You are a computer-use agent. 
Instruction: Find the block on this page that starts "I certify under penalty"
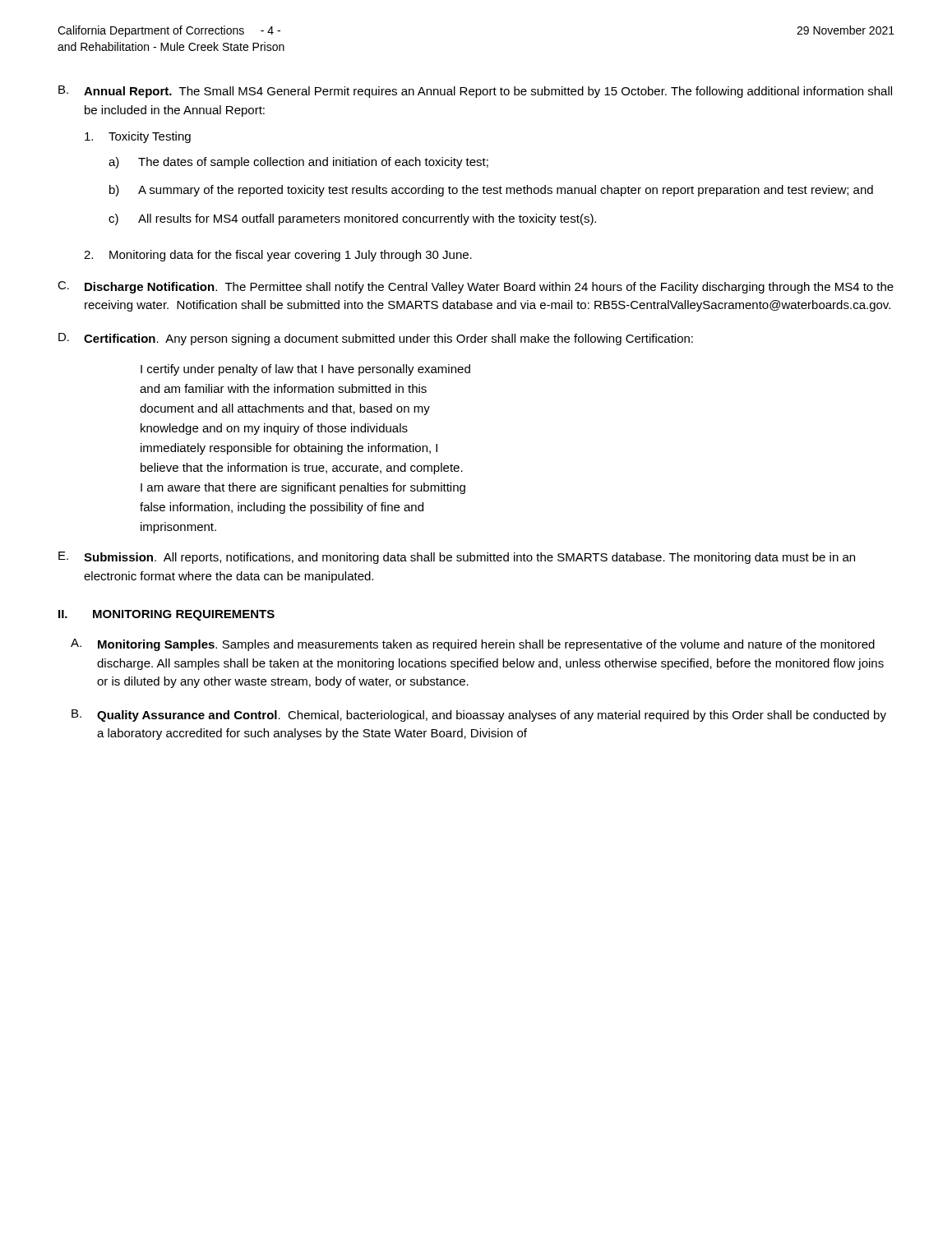(x=305, y=448)
